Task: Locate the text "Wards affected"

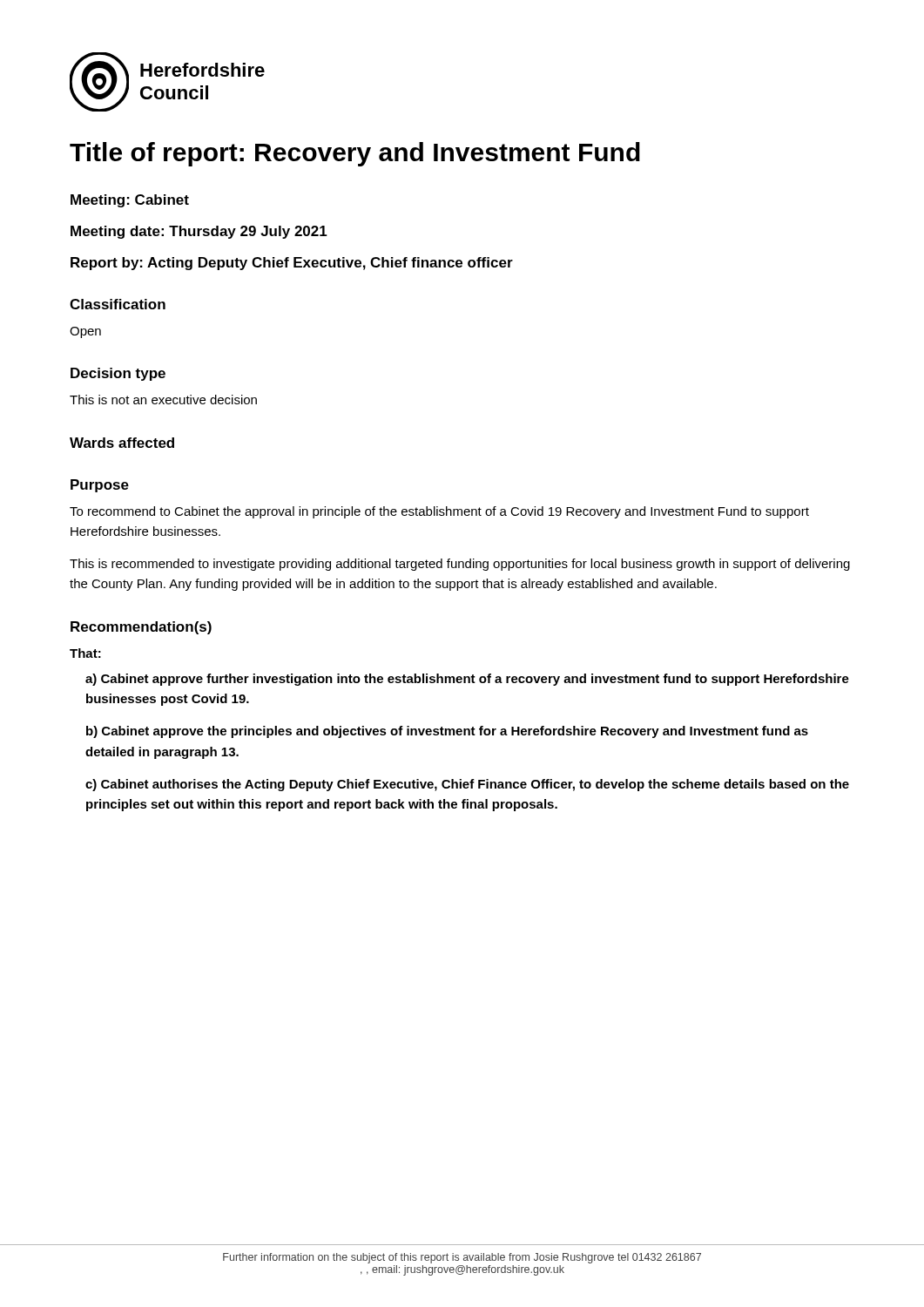Action: [x=122, y=443]
